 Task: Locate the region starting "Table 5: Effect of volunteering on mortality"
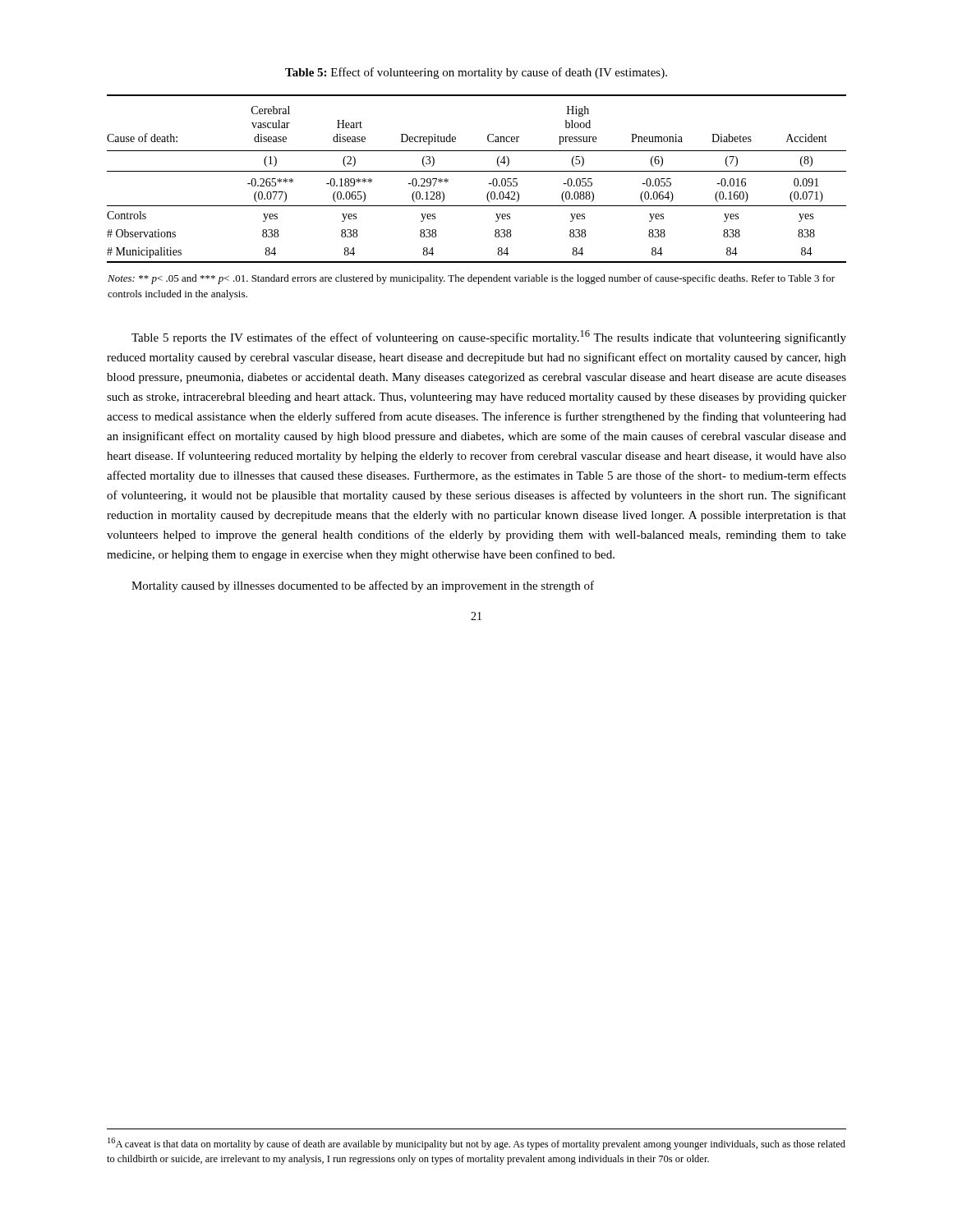[x=476, y=72]
